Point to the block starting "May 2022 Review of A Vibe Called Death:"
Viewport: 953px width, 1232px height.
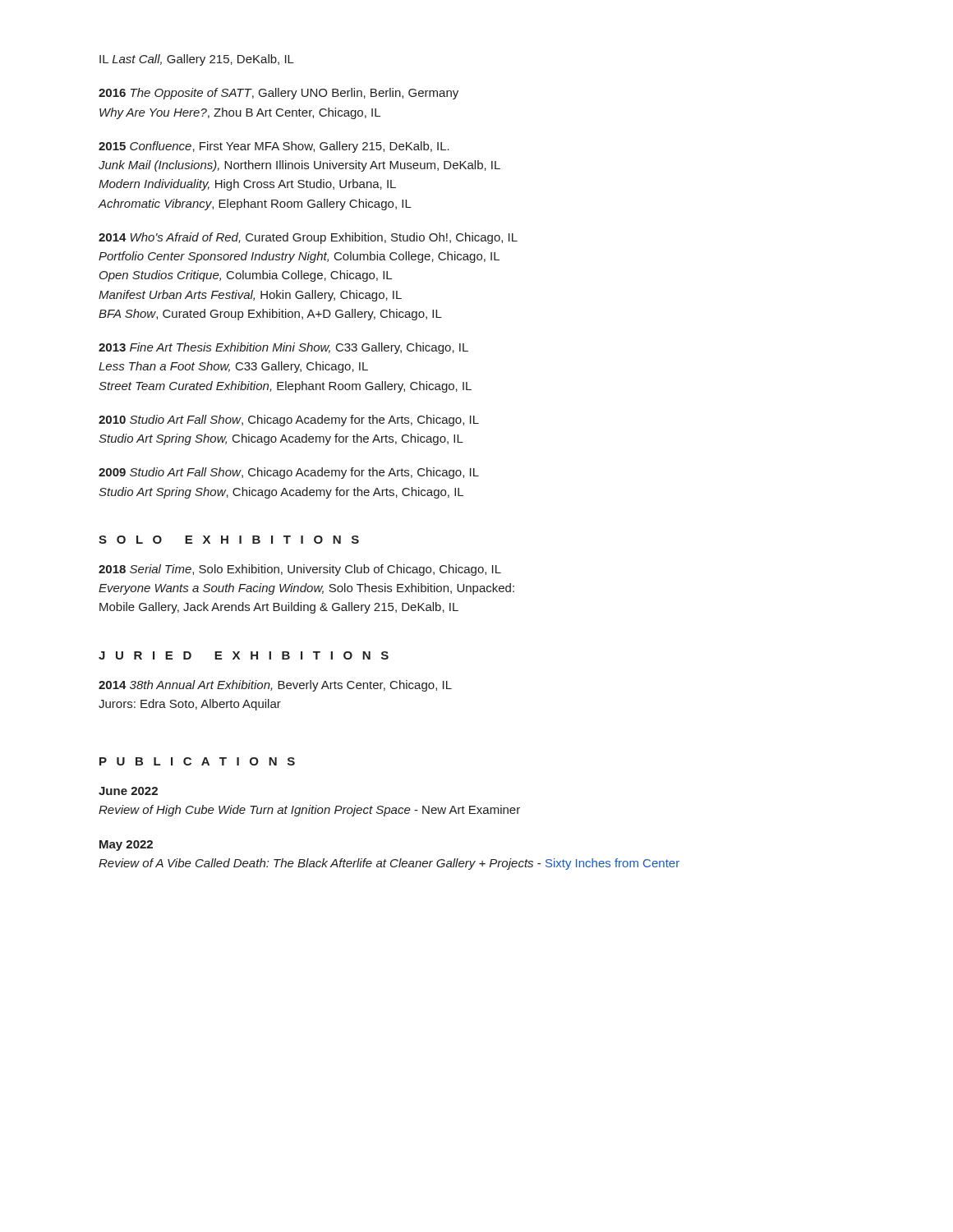[x=389, y=853]
